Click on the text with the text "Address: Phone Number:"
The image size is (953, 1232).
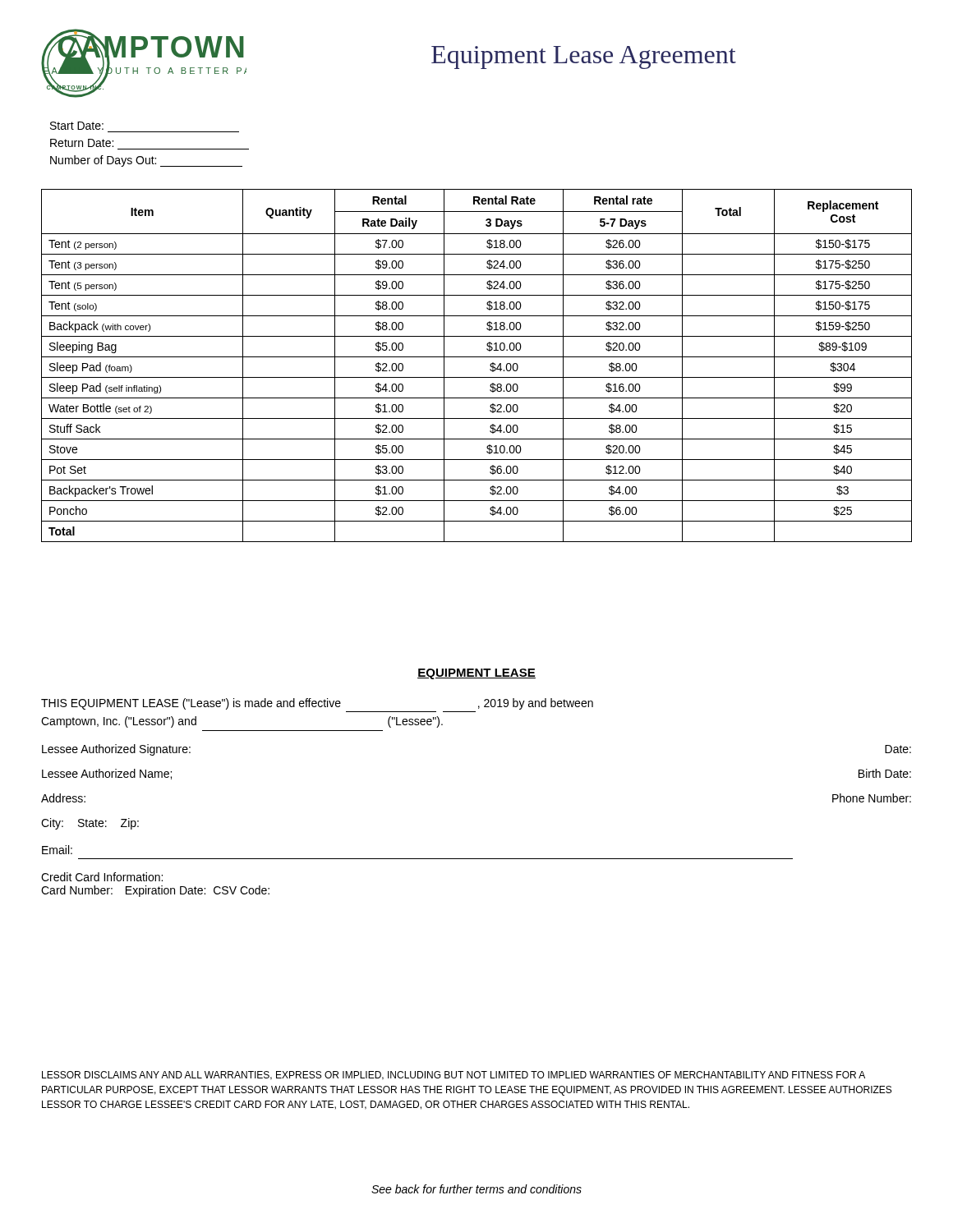click(67, 798)
